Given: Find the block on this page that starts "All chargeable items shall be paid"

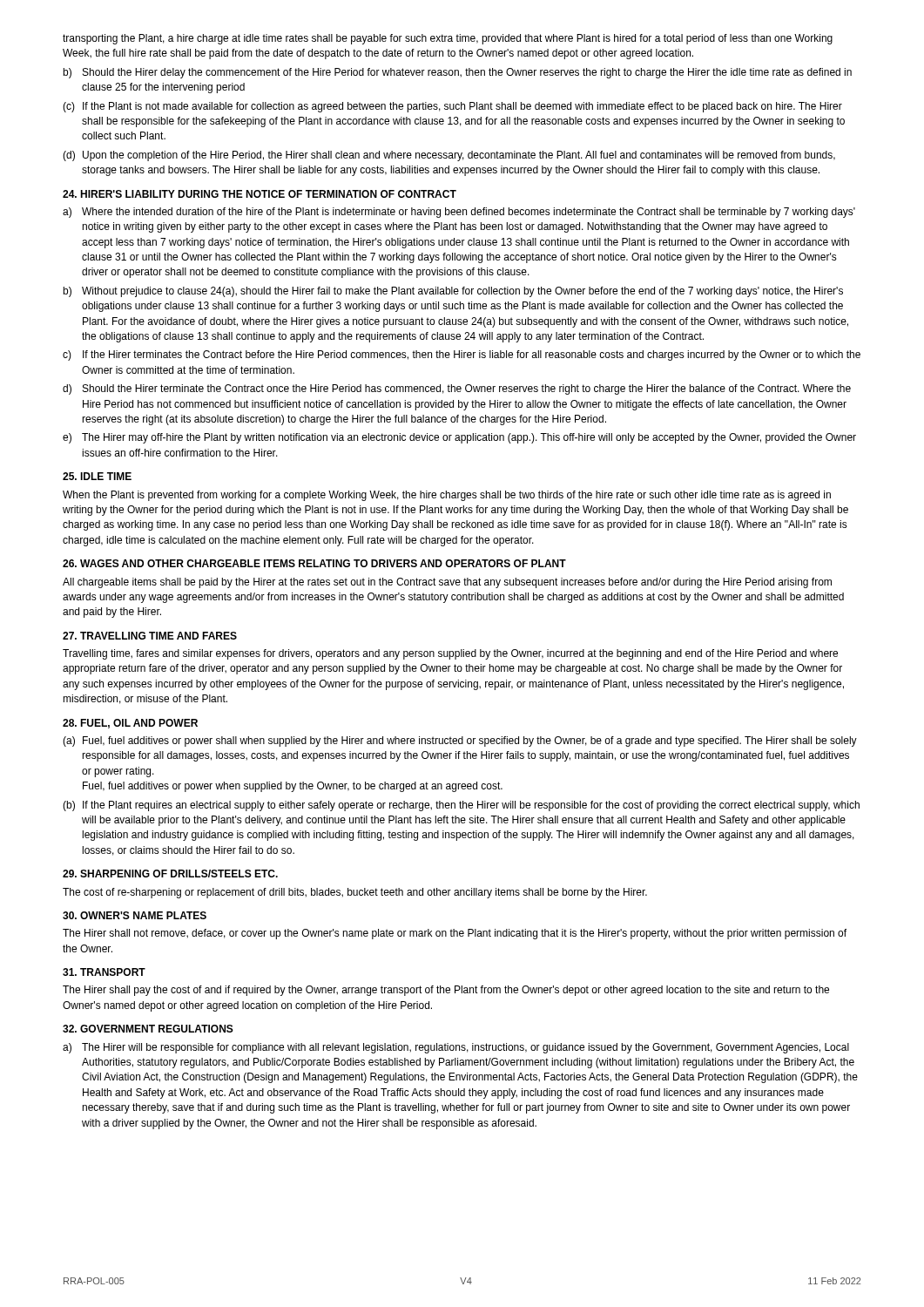Looking at the screenshot, I should (x=462, y=597).
